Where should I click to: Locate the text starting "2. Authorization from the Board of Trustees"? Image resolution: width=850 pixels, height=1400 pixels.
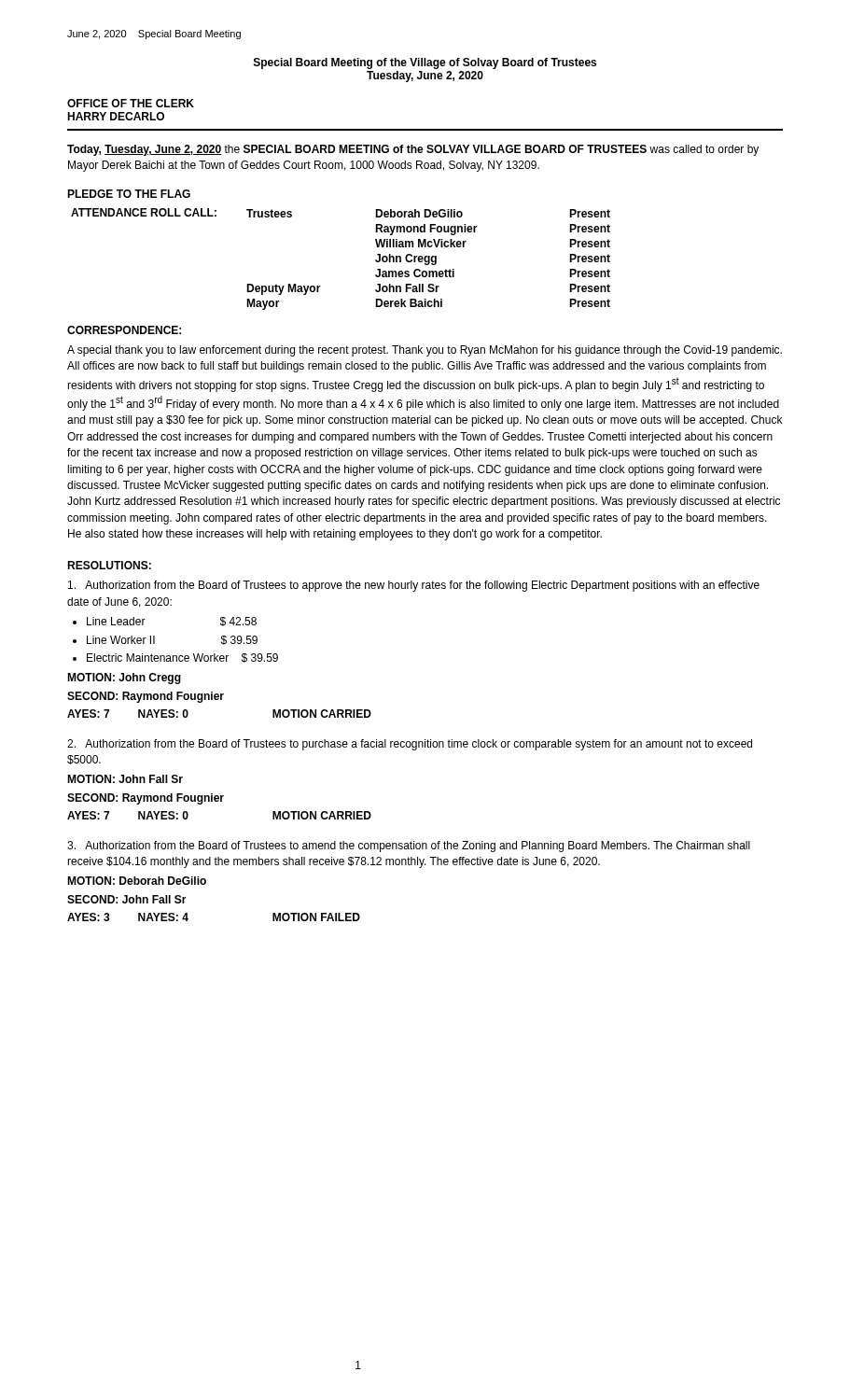410,745
